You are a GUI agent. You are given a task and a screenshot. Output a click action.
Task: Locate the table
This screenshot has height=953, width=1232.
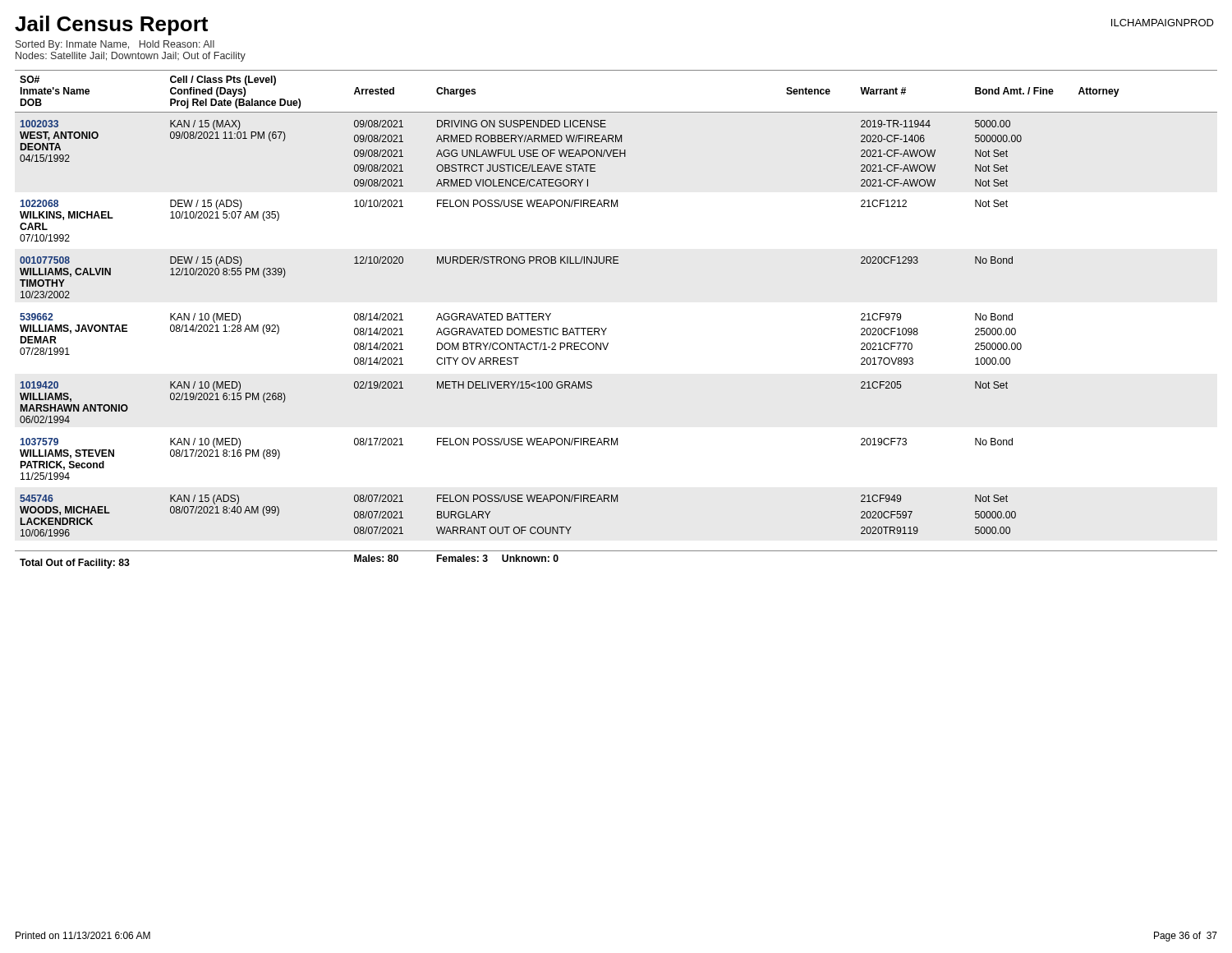pos(616,320)
